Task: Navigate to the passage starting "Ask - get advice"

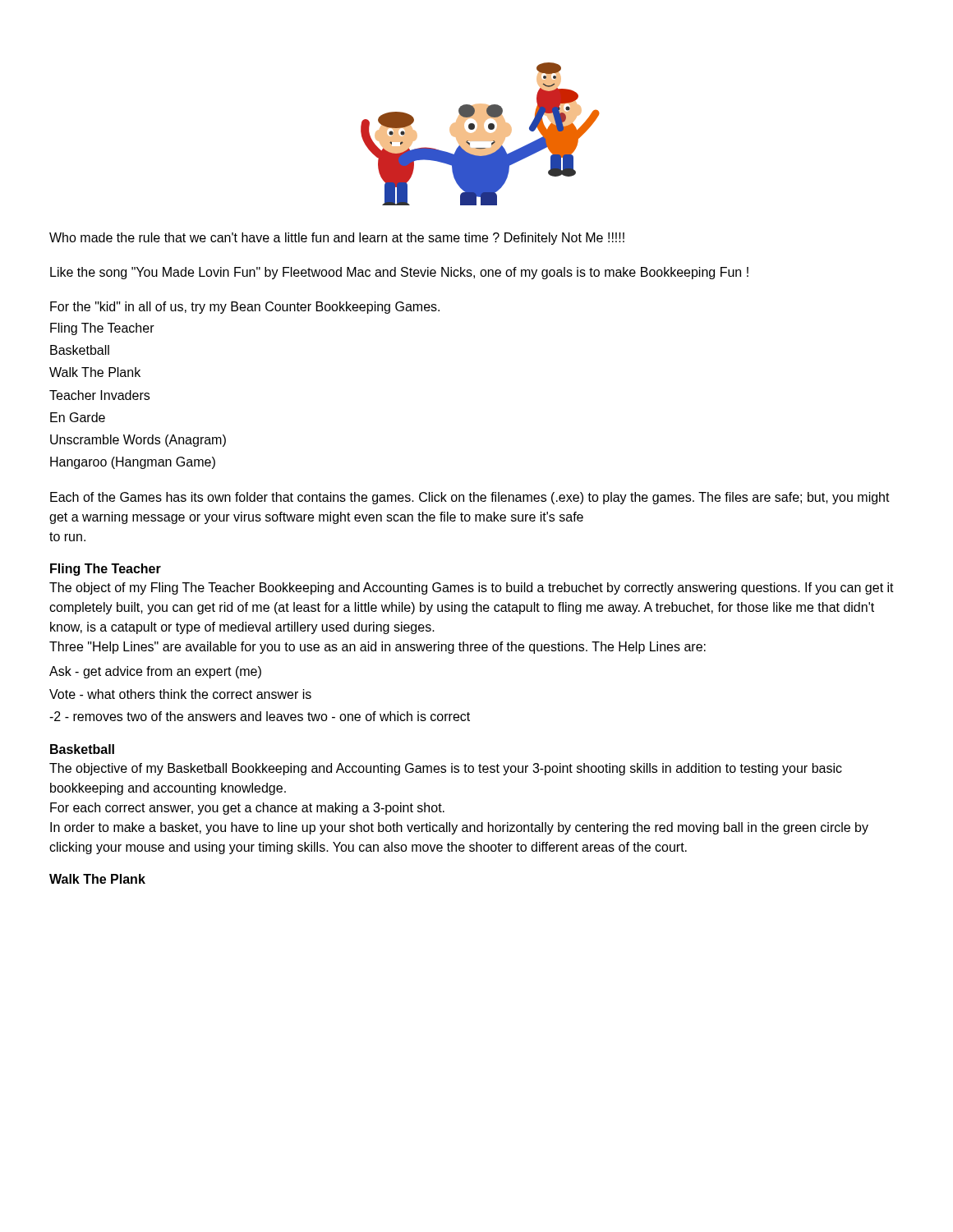Action: [156, 672]
